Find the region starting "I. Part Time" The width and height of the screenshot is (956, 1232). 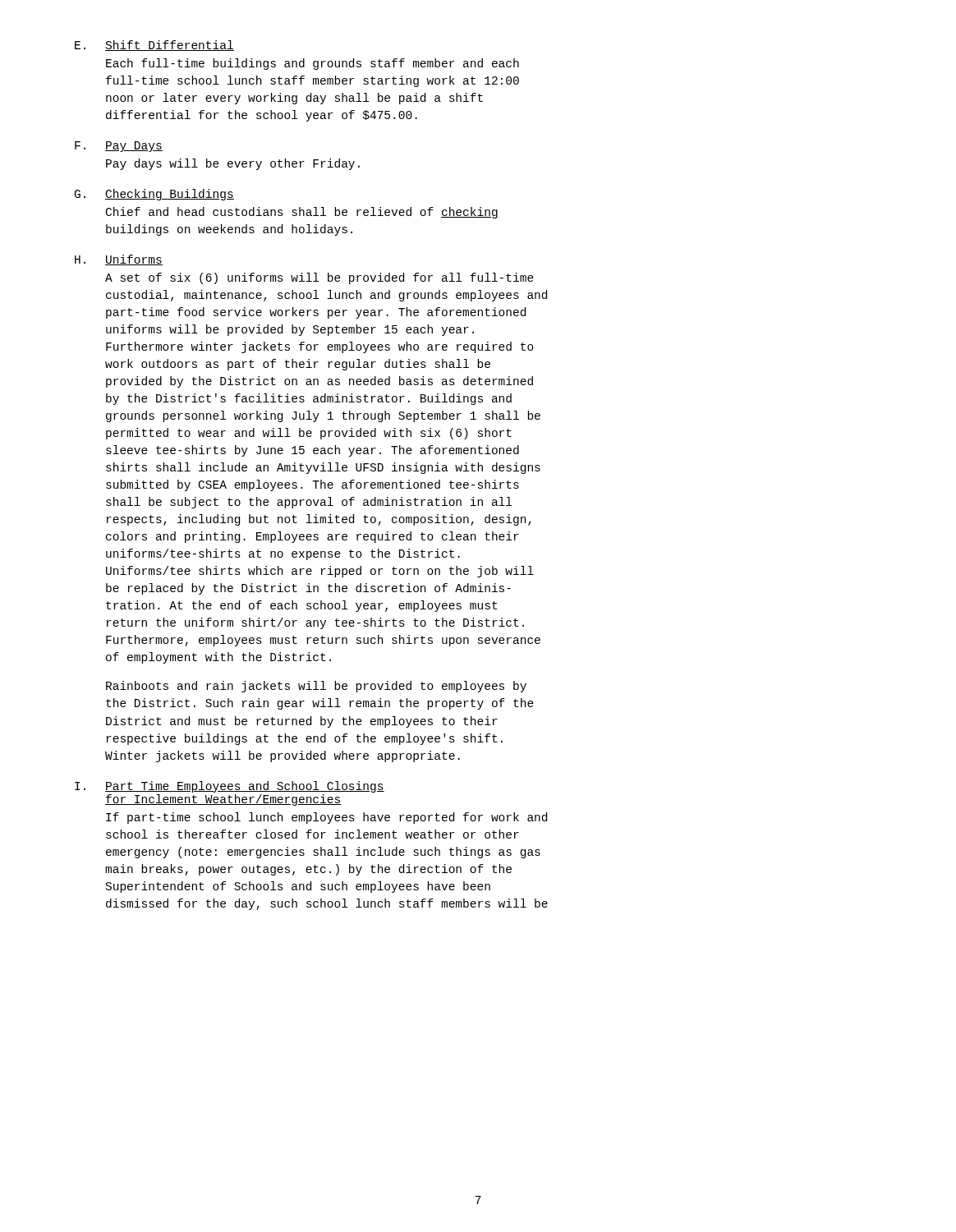[x=490, y=846]
